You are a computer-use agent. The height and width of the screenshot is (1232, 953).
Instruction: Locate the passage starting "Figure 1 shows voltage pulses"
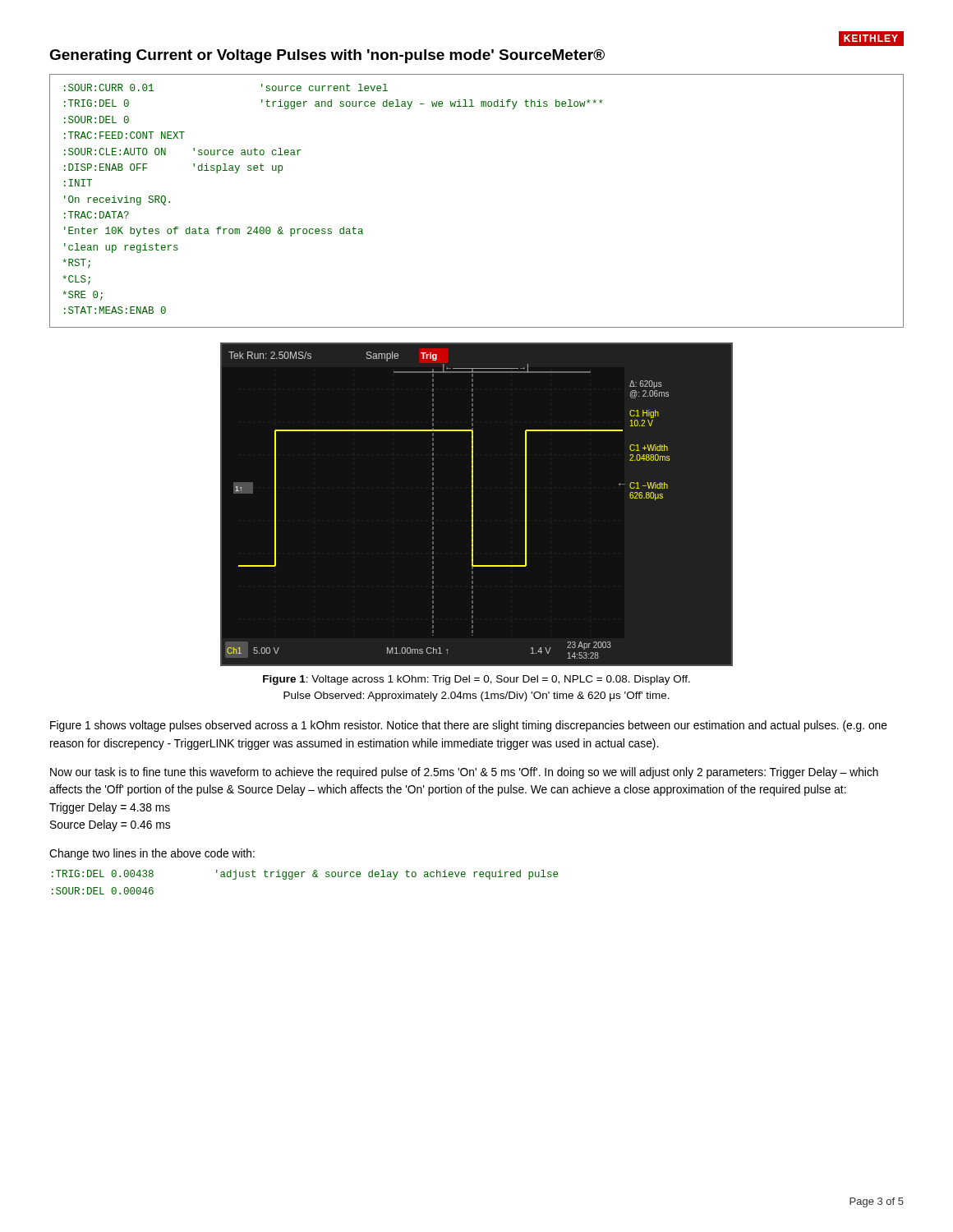[x=468, y=735]
